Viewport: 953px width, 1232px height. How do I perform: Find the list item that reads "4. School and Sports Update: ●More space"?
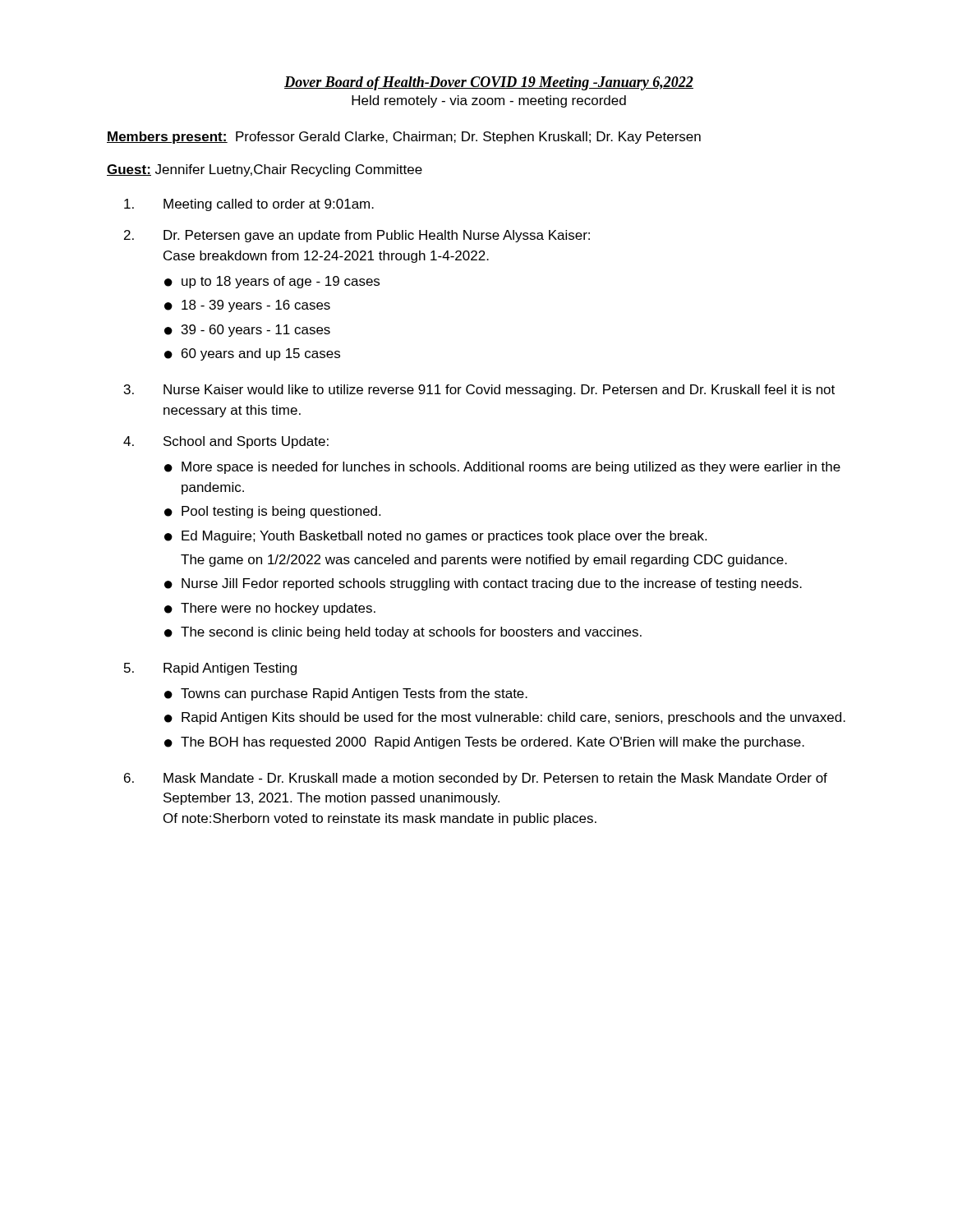tap(489, 540)
